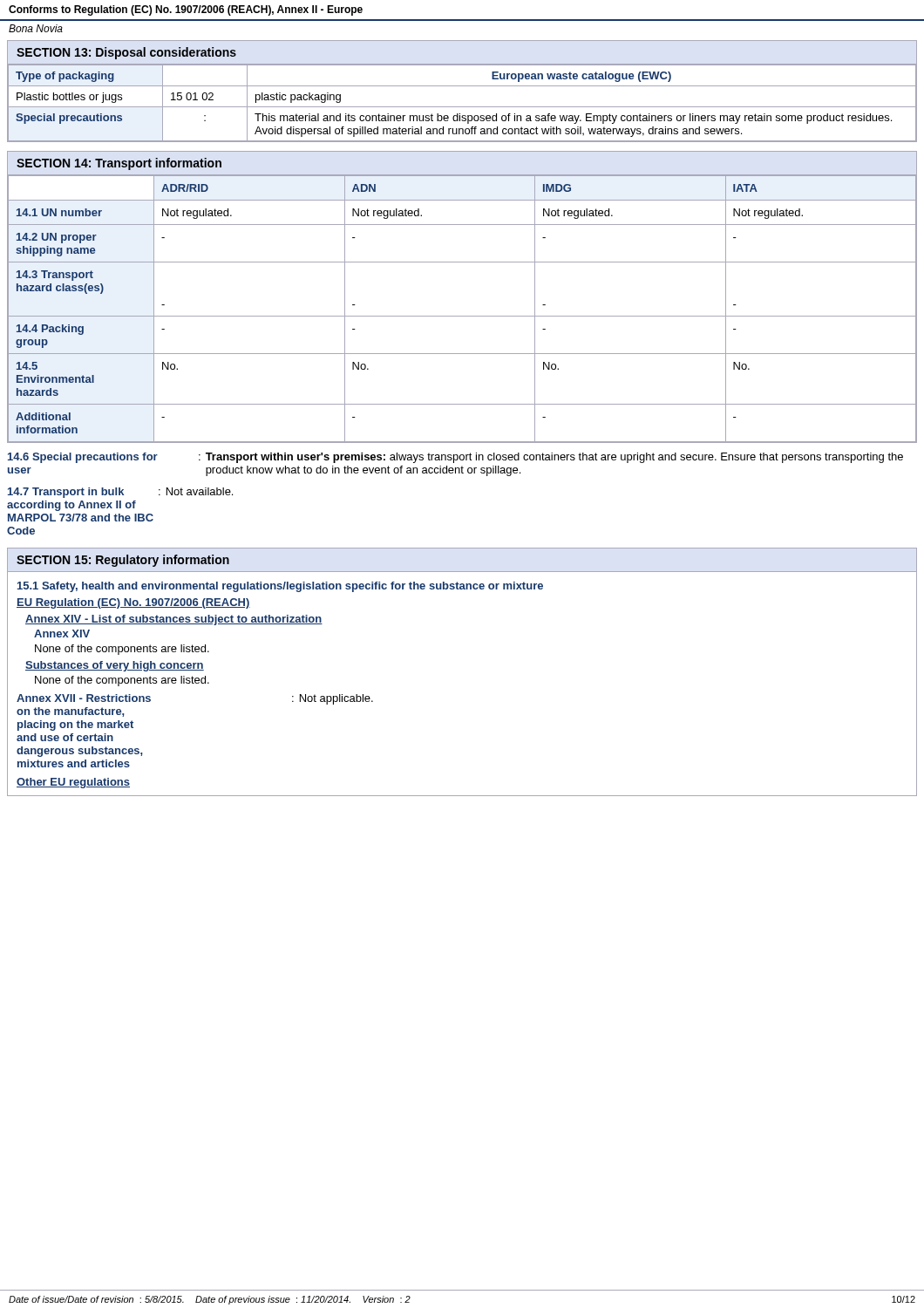The width and height of the screenshot is (924, 1308).
Task: Locate the passage starting "SECTION 14: Transport"
Action: point(119,163)
